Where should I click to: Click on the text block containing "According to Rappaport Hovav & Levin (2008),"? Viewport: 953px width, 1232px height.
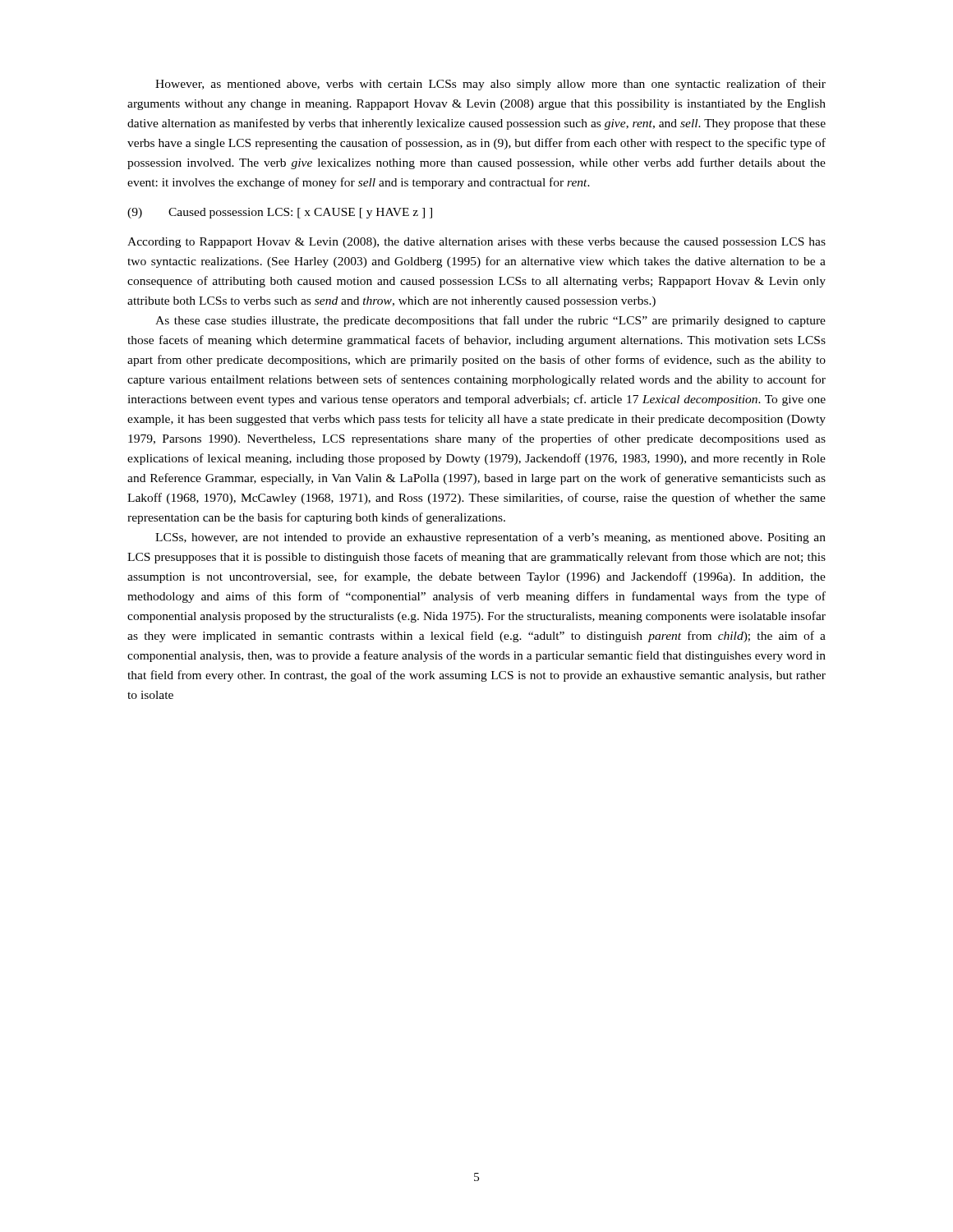(x=476, y=271)
